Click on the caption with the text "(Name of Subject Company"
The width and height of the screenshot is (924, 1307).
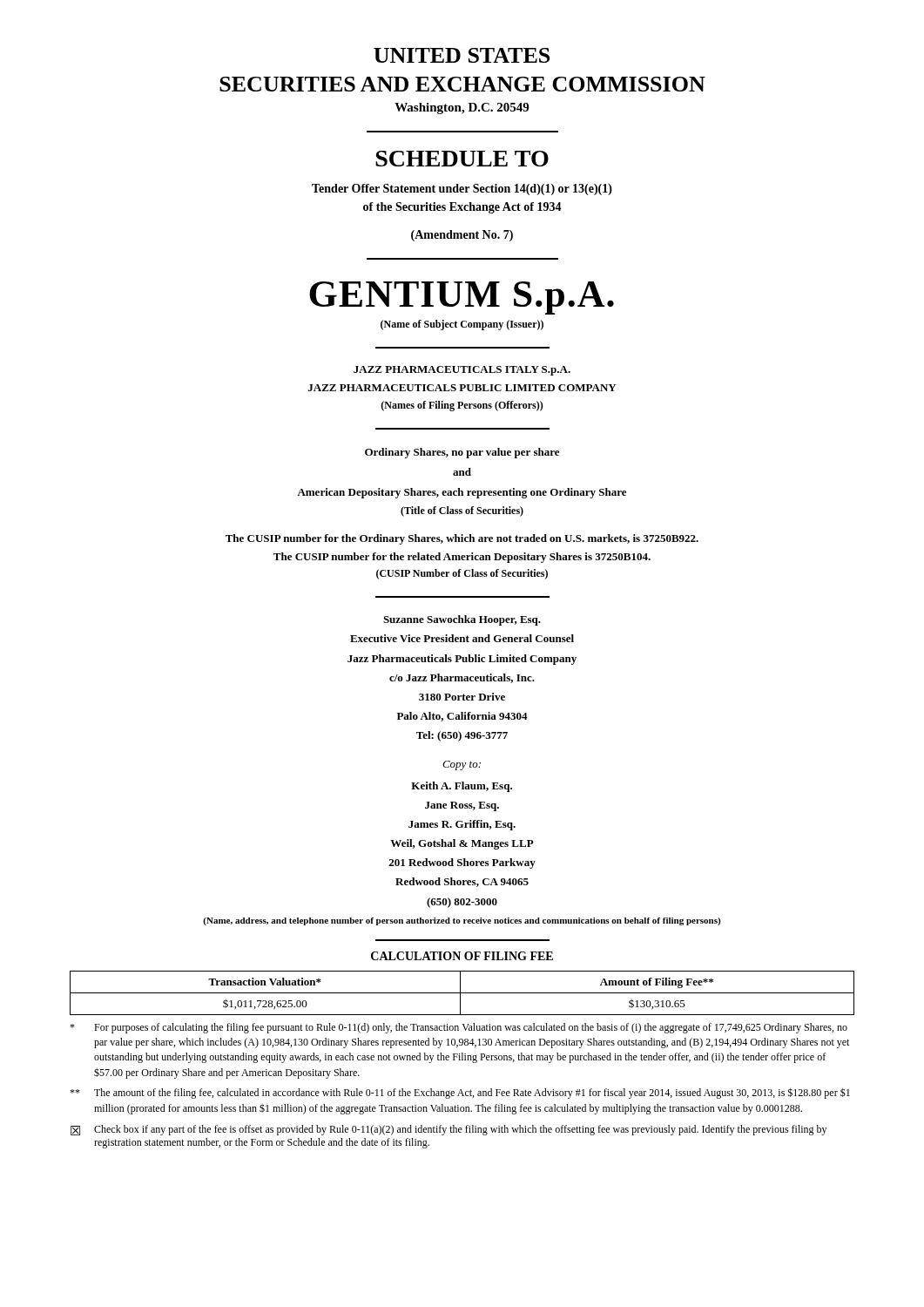tap(462, 324)
